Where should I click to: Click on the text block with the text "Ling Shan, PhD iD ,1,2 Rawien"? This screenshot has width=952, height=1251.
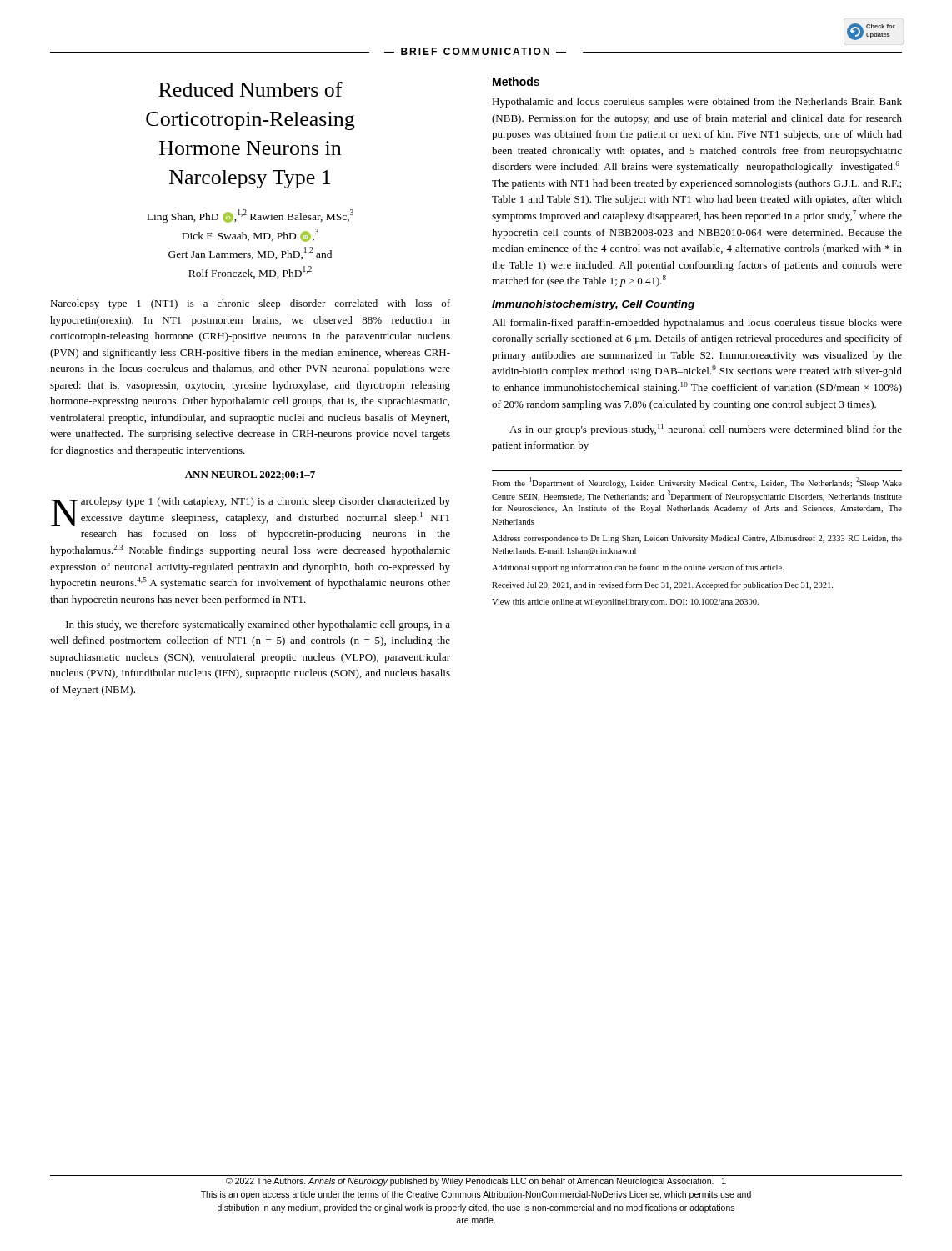[x=250, y=244]
